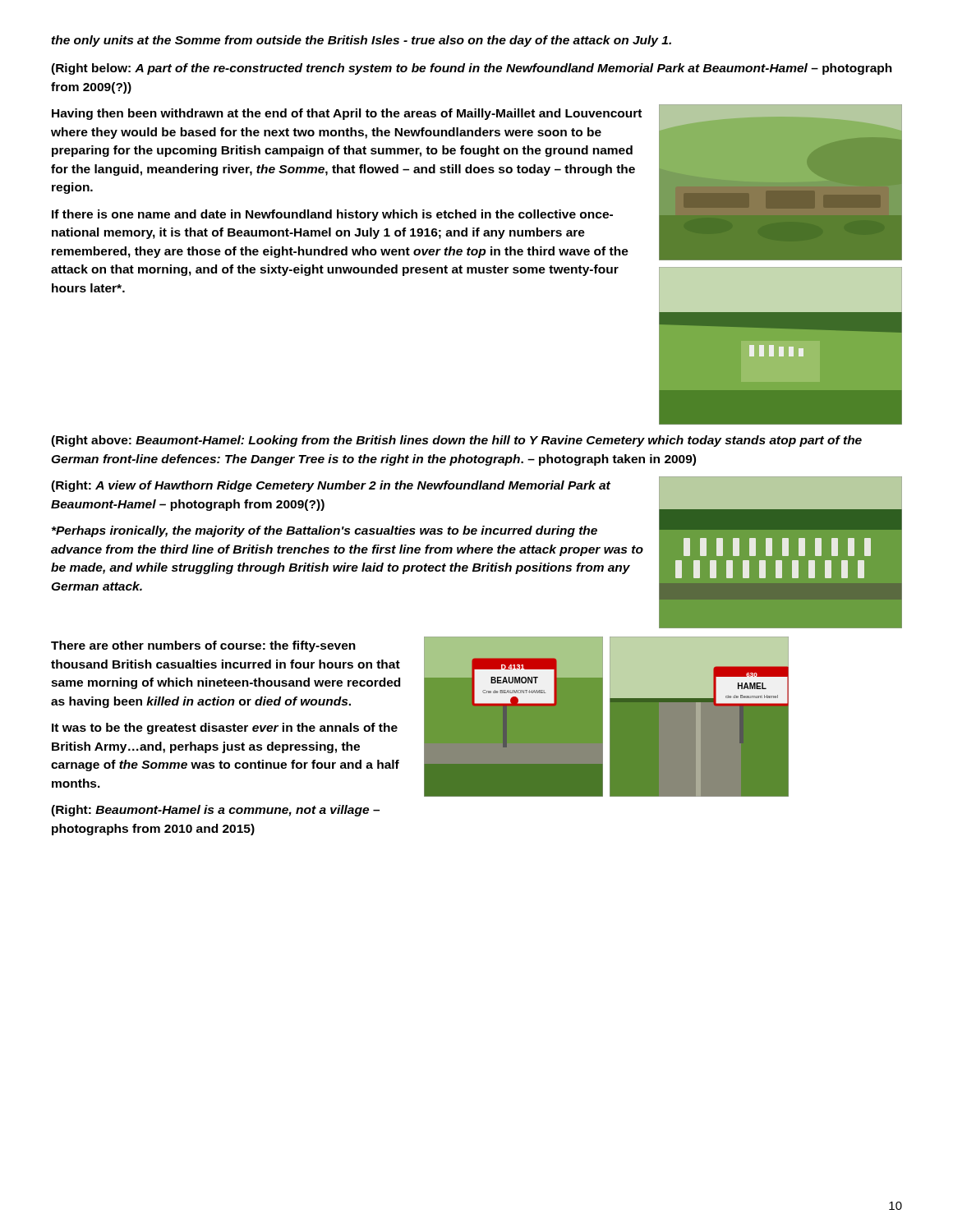Select the text block that reads "Perhaps ironically, the majority of"

tap(348, 559)
